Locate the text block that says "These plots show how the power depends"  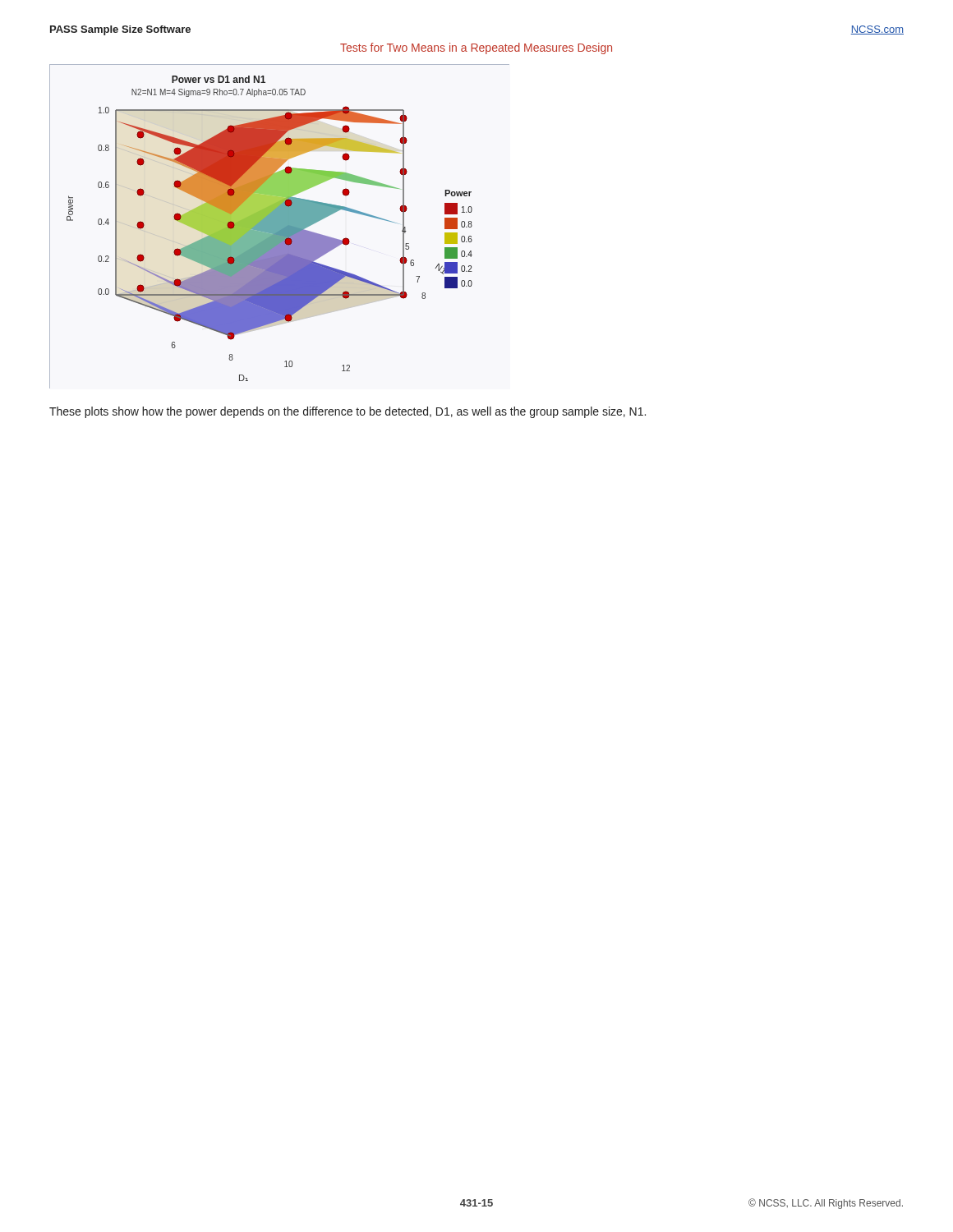pos(348,411)
